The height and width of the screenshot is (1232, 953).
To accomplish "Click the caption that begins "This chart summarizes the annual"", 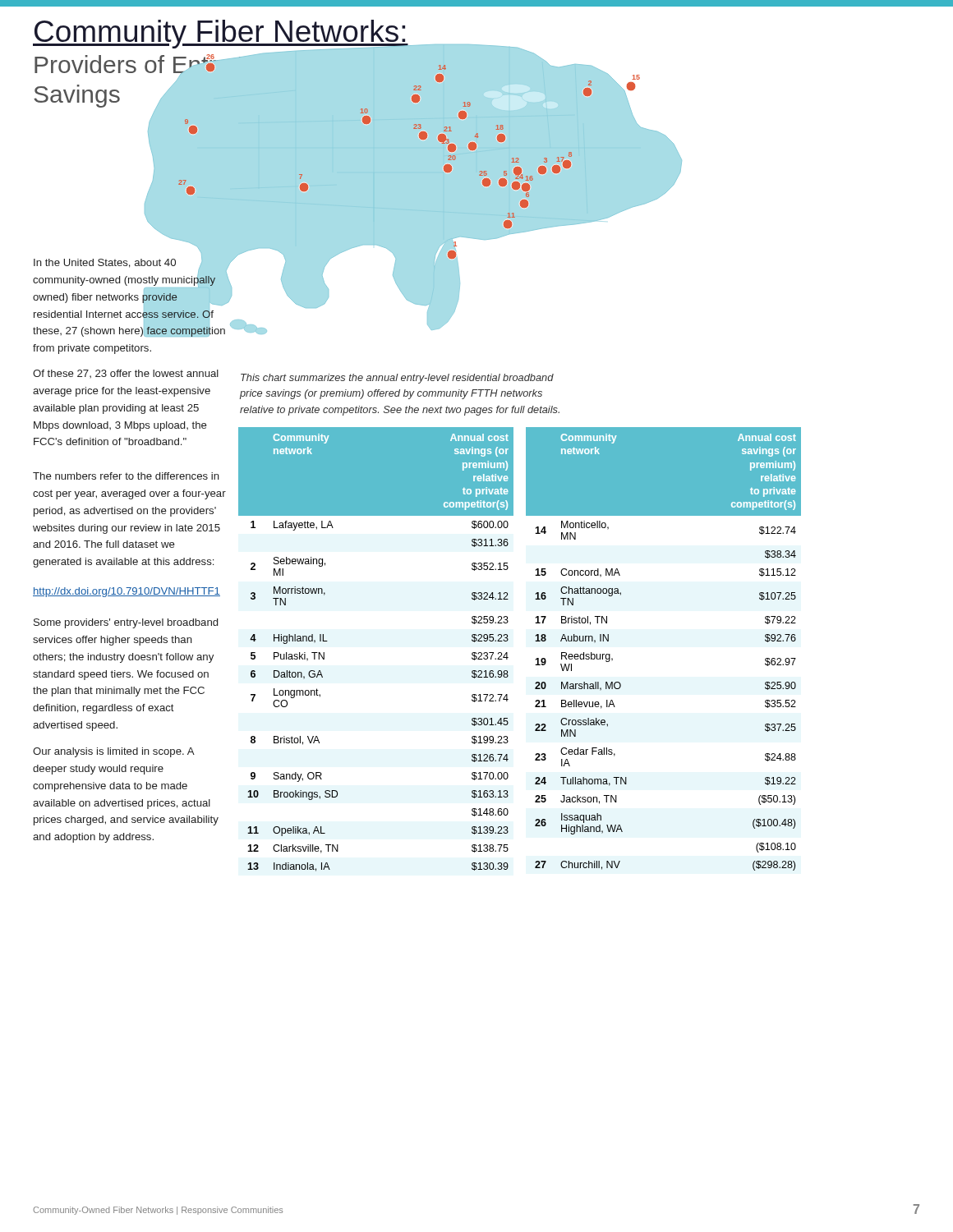I will pyautogui.click(x=400, y=393).
